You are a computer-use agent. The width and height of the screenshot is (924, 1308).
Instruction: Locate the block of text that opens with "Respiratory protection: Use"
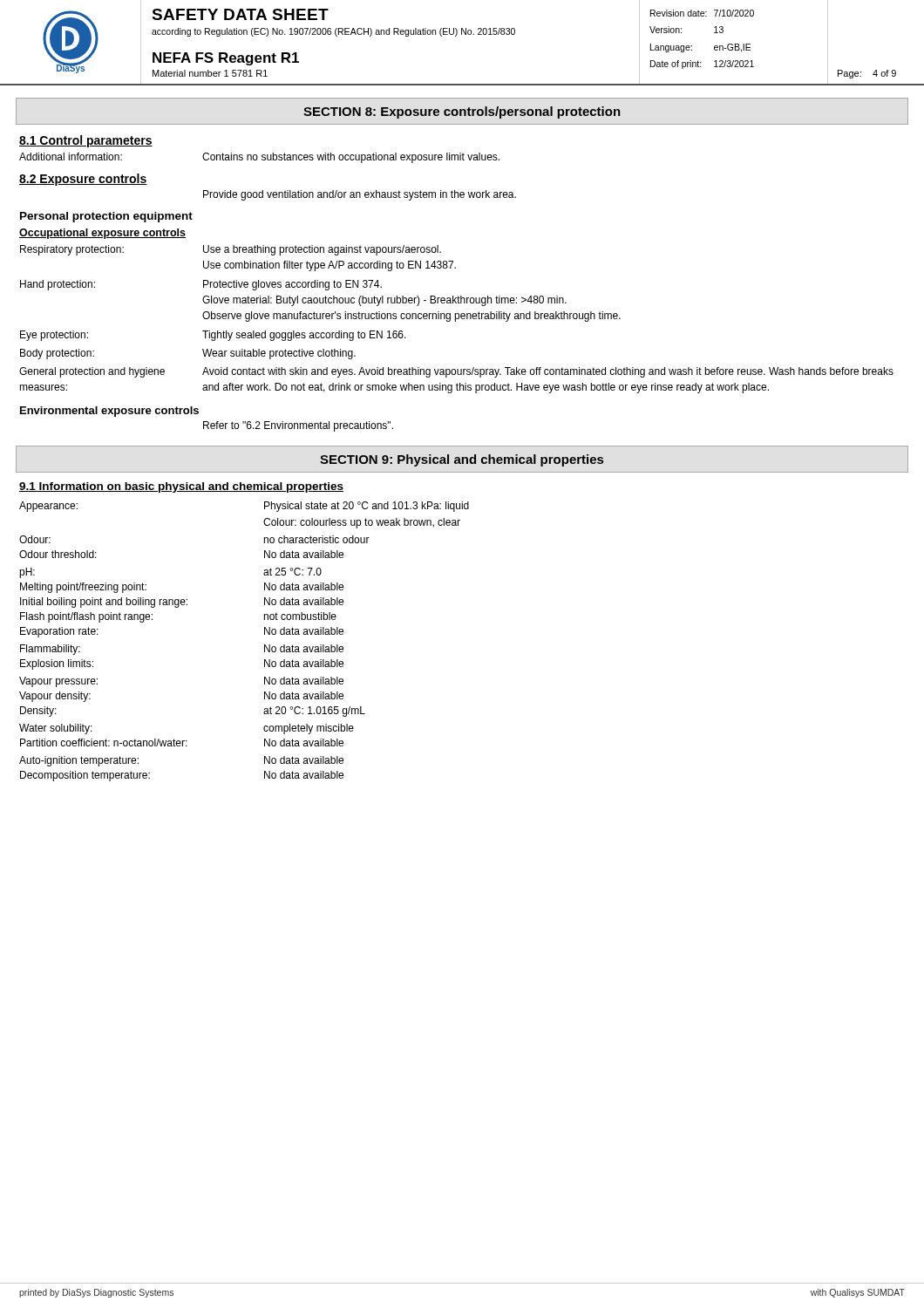tap(462, 257)
